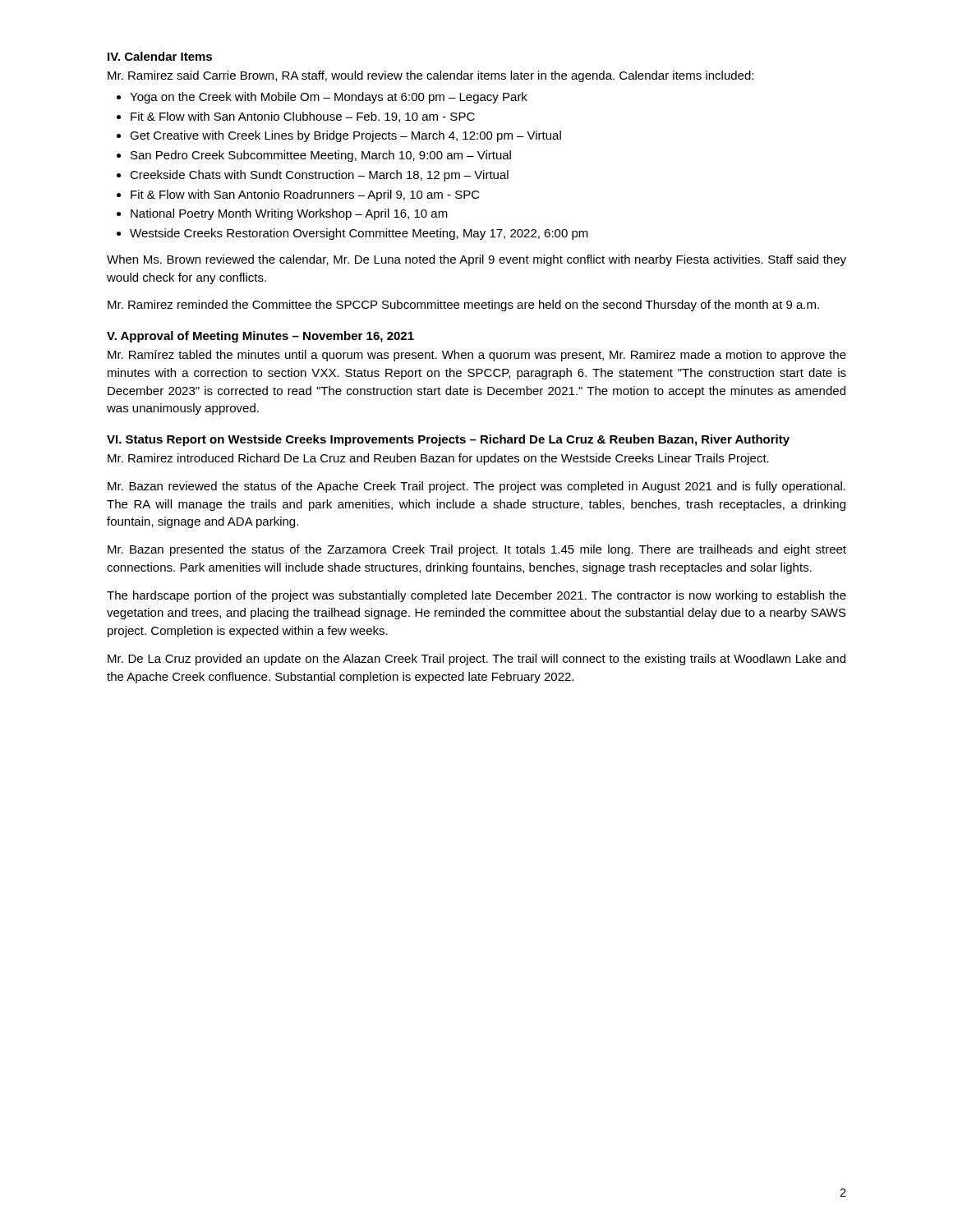Click the passage that begins "National Poetry Month Writing Workshop –"
This screenshot has height=1232, width=953.
289,213
